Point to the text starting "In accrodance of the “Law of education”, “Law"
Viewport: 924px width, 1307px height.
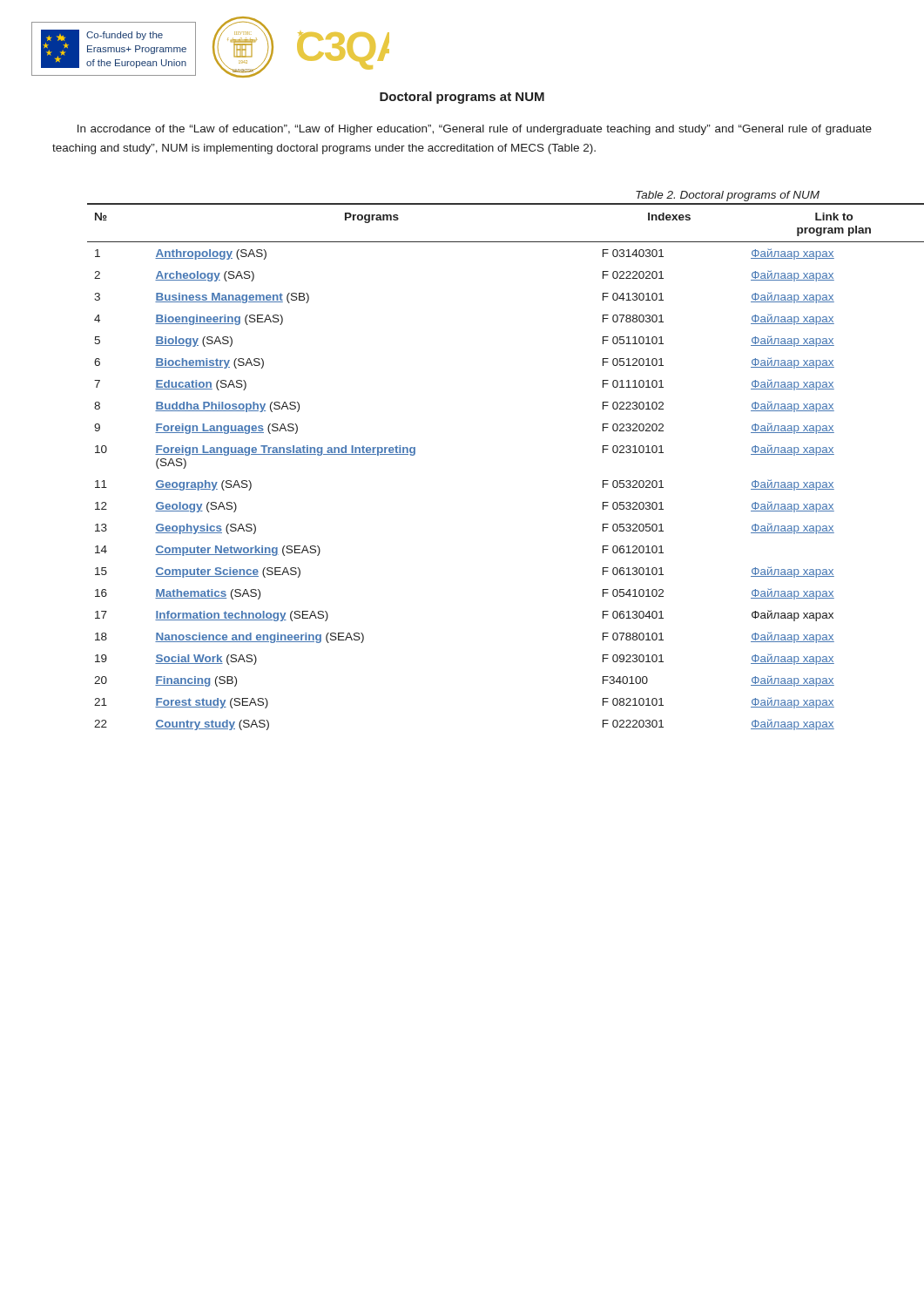click(462, 138)
